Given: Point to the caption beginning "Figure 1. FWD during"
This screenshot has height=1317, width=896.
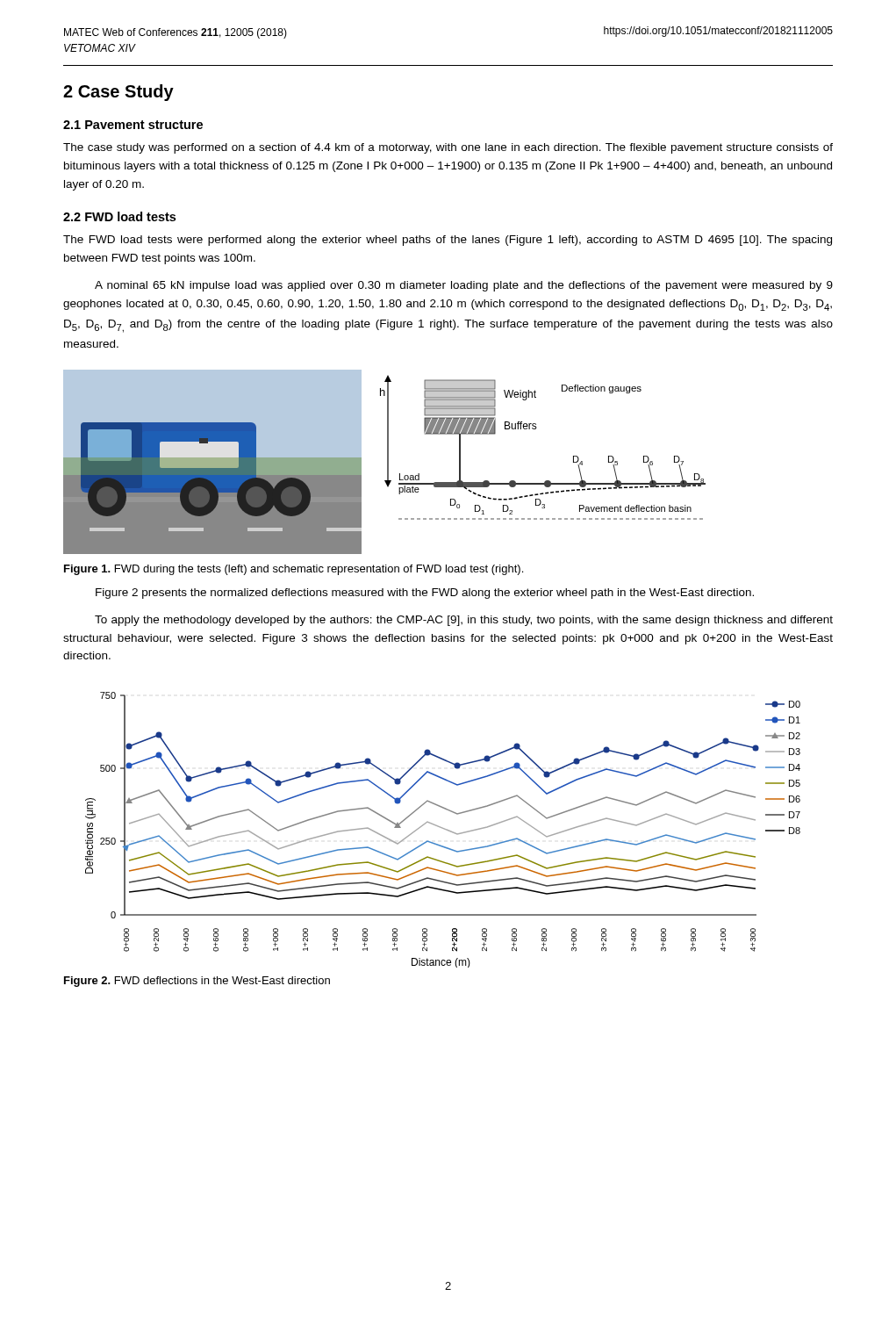Looking at the screenshot, I should click(x=294, y=568).
